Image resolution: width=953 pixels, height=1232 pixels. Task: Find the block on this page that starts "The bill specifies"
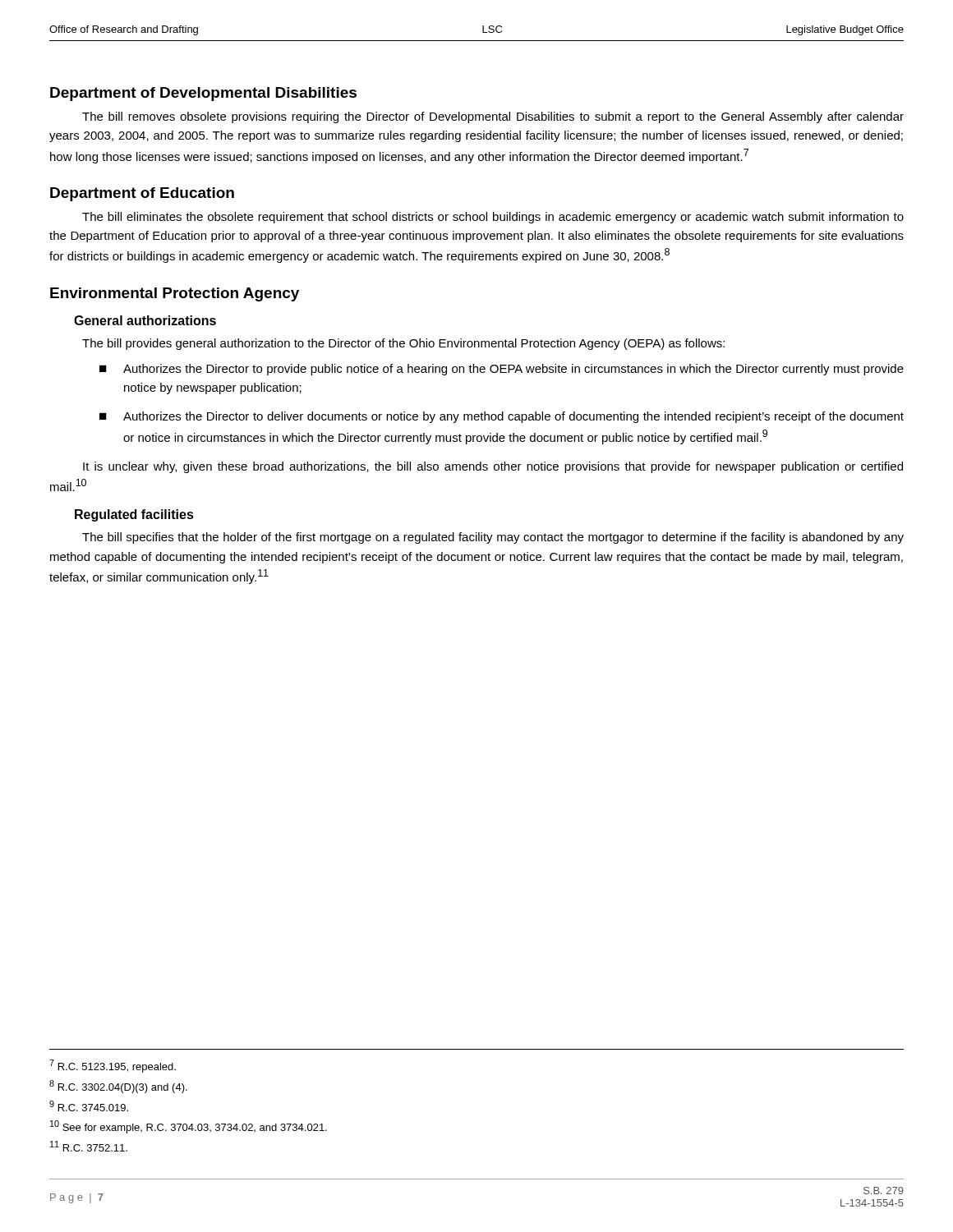pyautogui.click(x=476, y=557)
